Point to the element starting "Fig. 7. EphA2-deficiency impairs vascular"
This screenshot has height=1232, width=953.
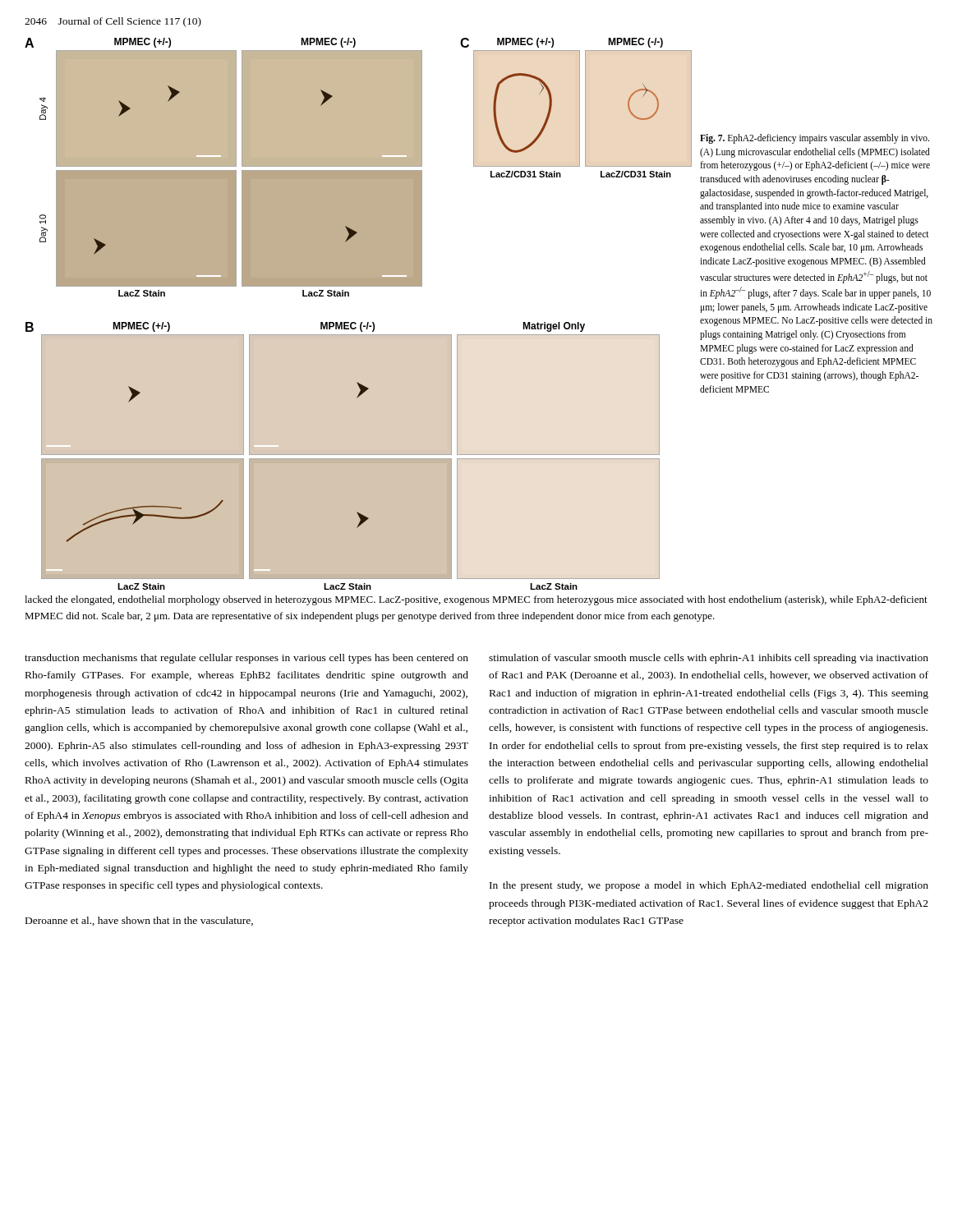click(816, 264)
